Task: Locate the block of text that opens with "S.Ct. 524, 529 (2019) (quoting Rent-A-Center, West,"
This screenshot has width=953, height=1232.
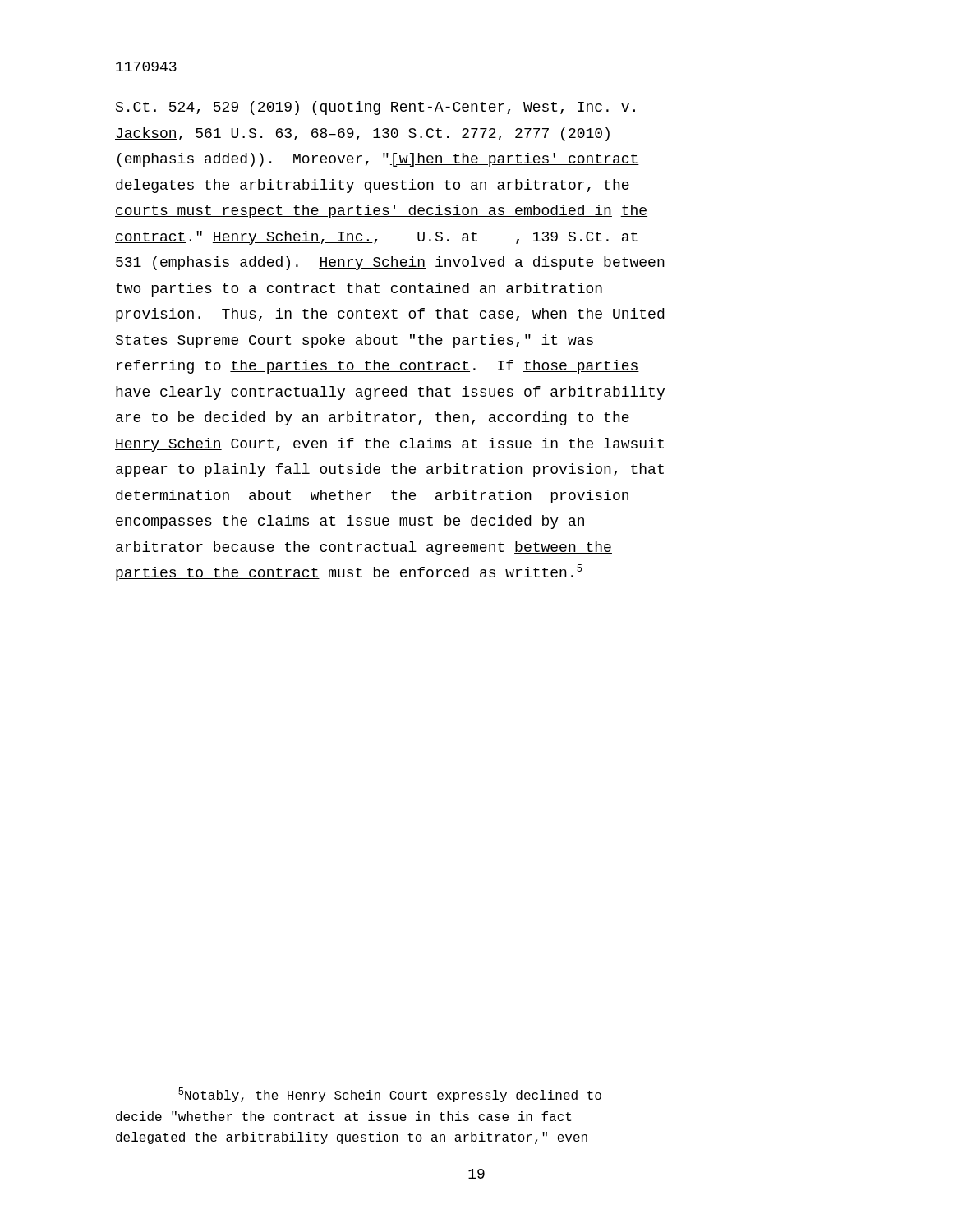Action: 390,340
